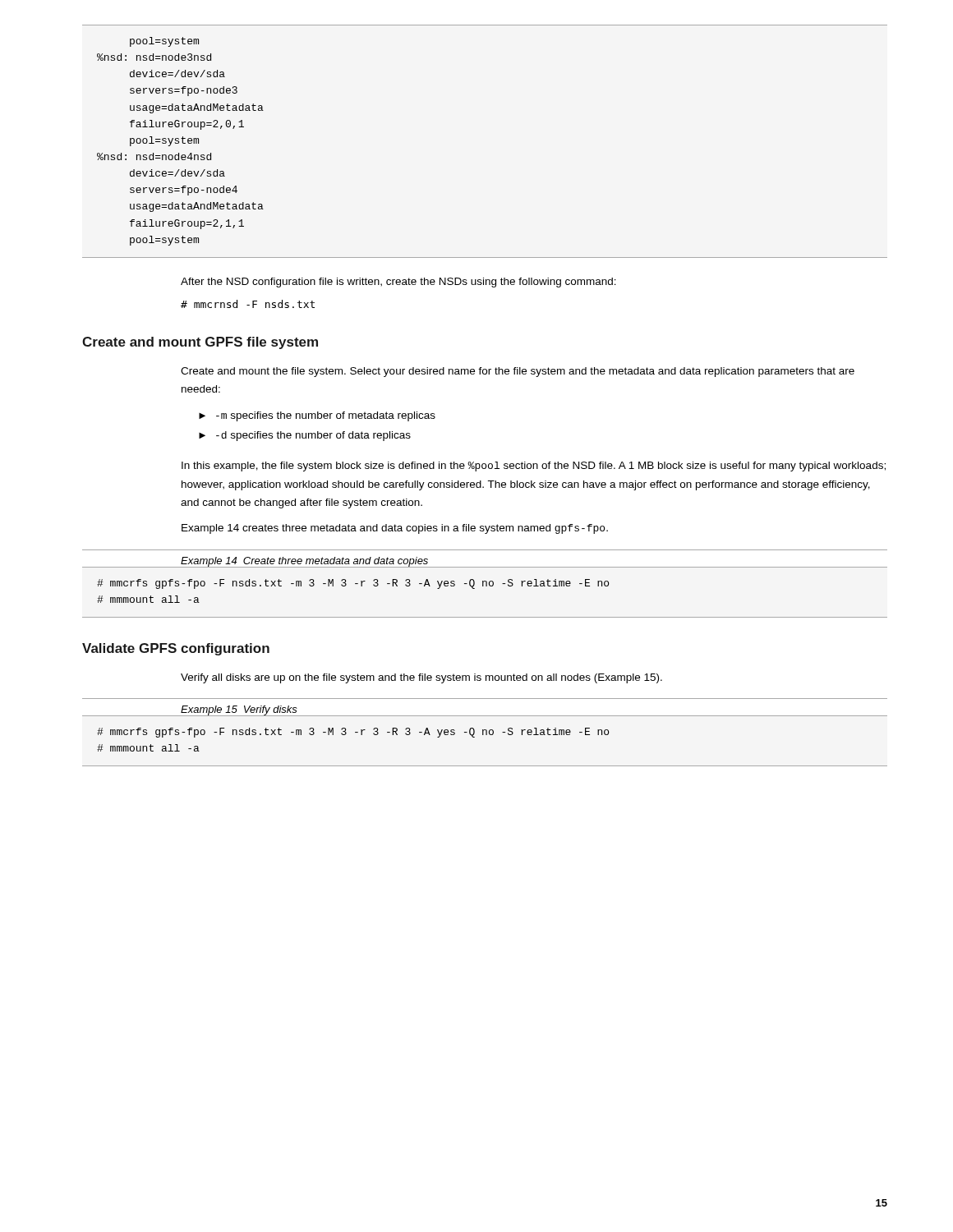Click on the caption with the text "Example 15 Verify disks"

[x=239, y=709]
